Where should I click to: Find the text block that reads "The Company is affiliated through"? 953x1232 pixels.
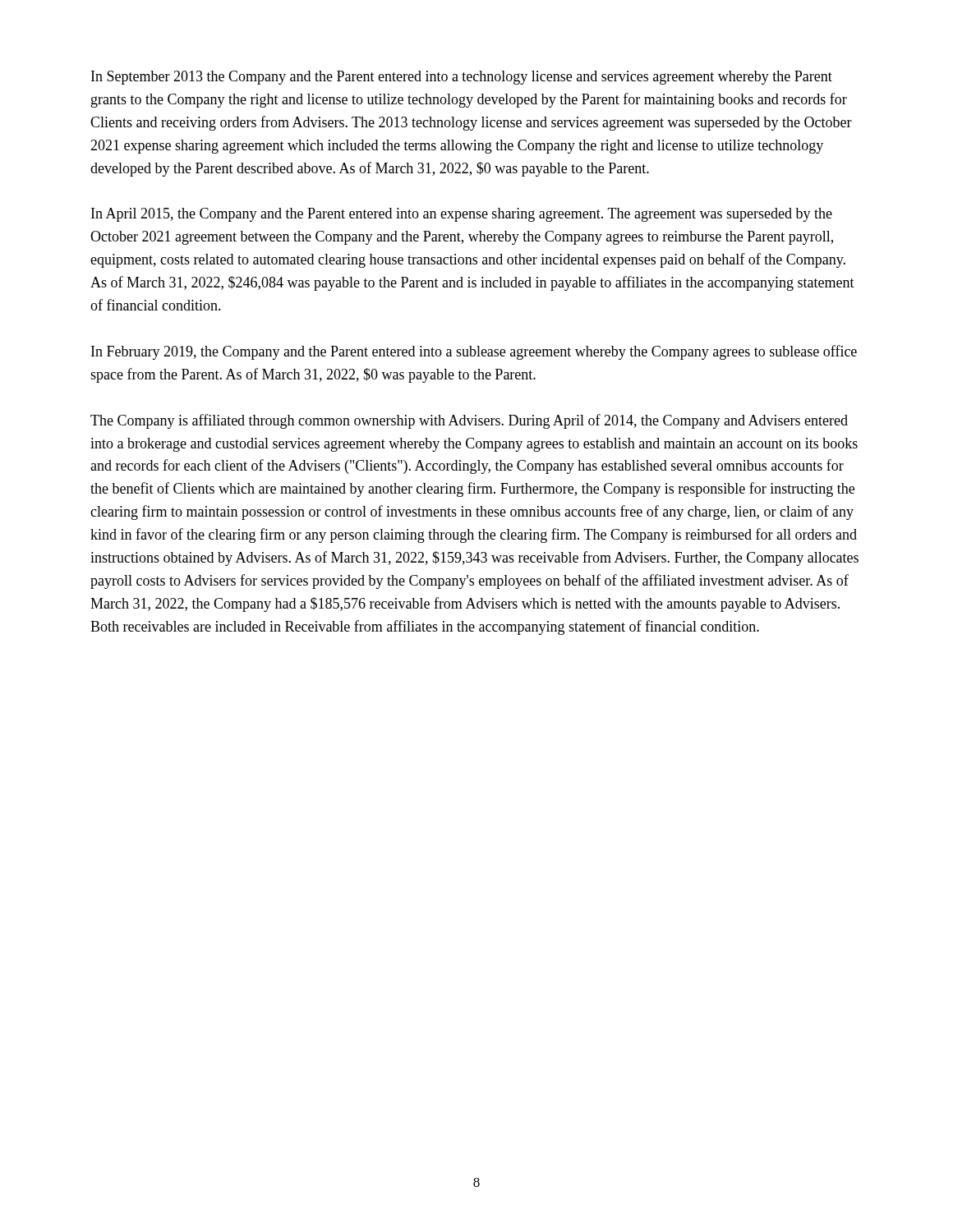tap(475, 523)
